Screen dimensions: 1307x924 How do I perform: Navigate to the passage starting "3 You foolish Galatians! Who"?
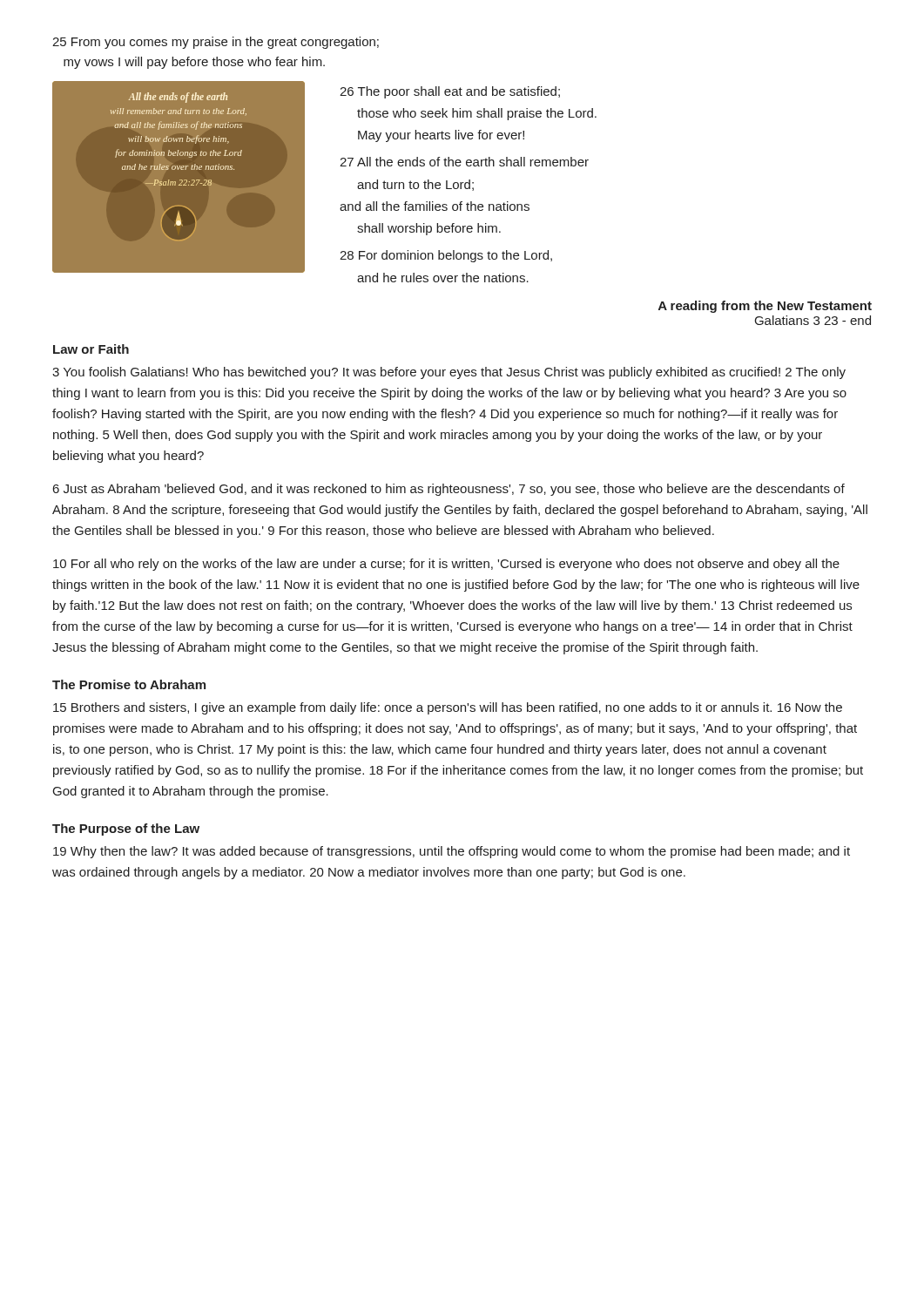pos(449,413)
